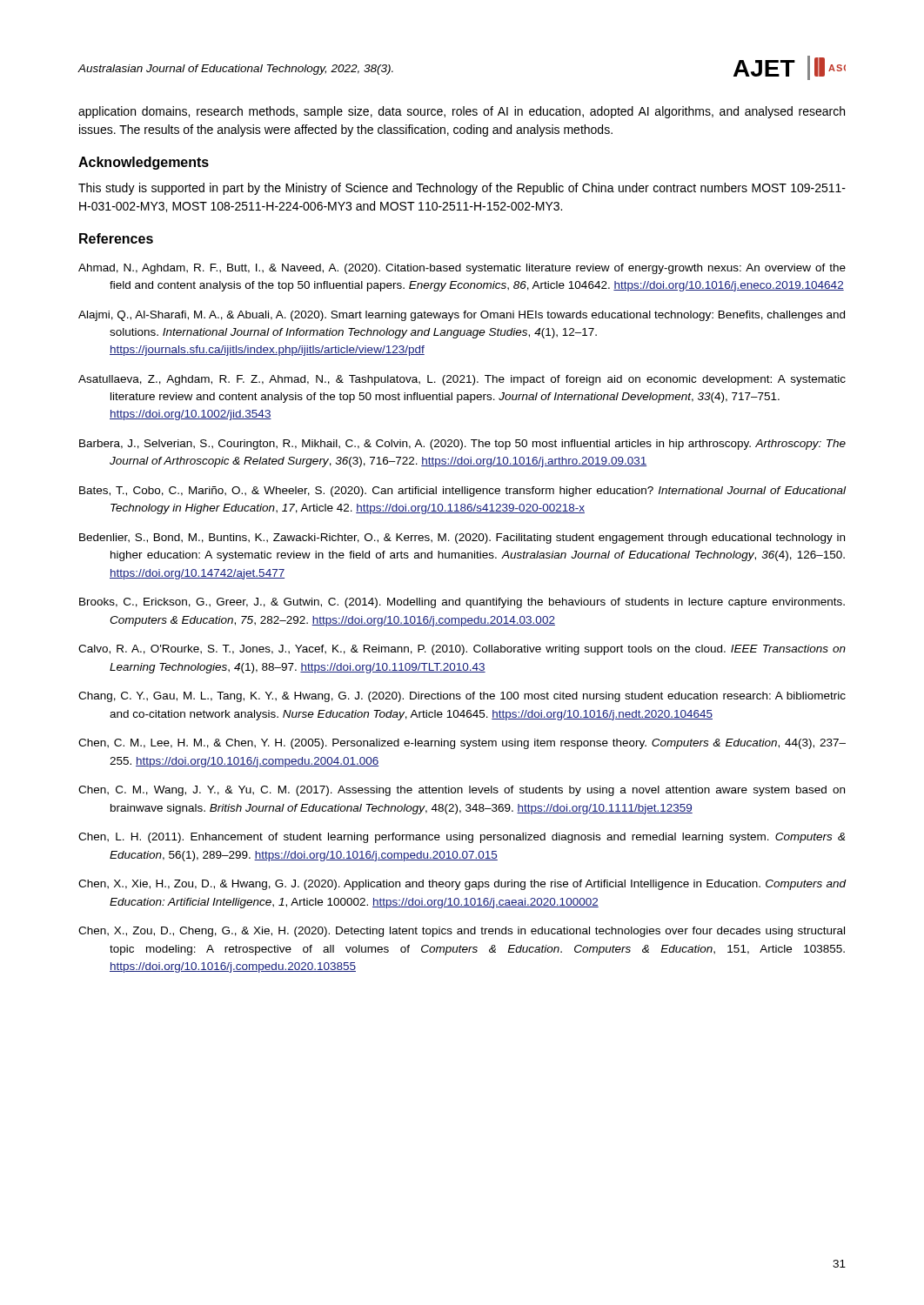Find the block on this page that starts "Asatullaeva, Z., Aghdam, R. F. Z.,"
The image size is (924, 1305).
[462, 397]
